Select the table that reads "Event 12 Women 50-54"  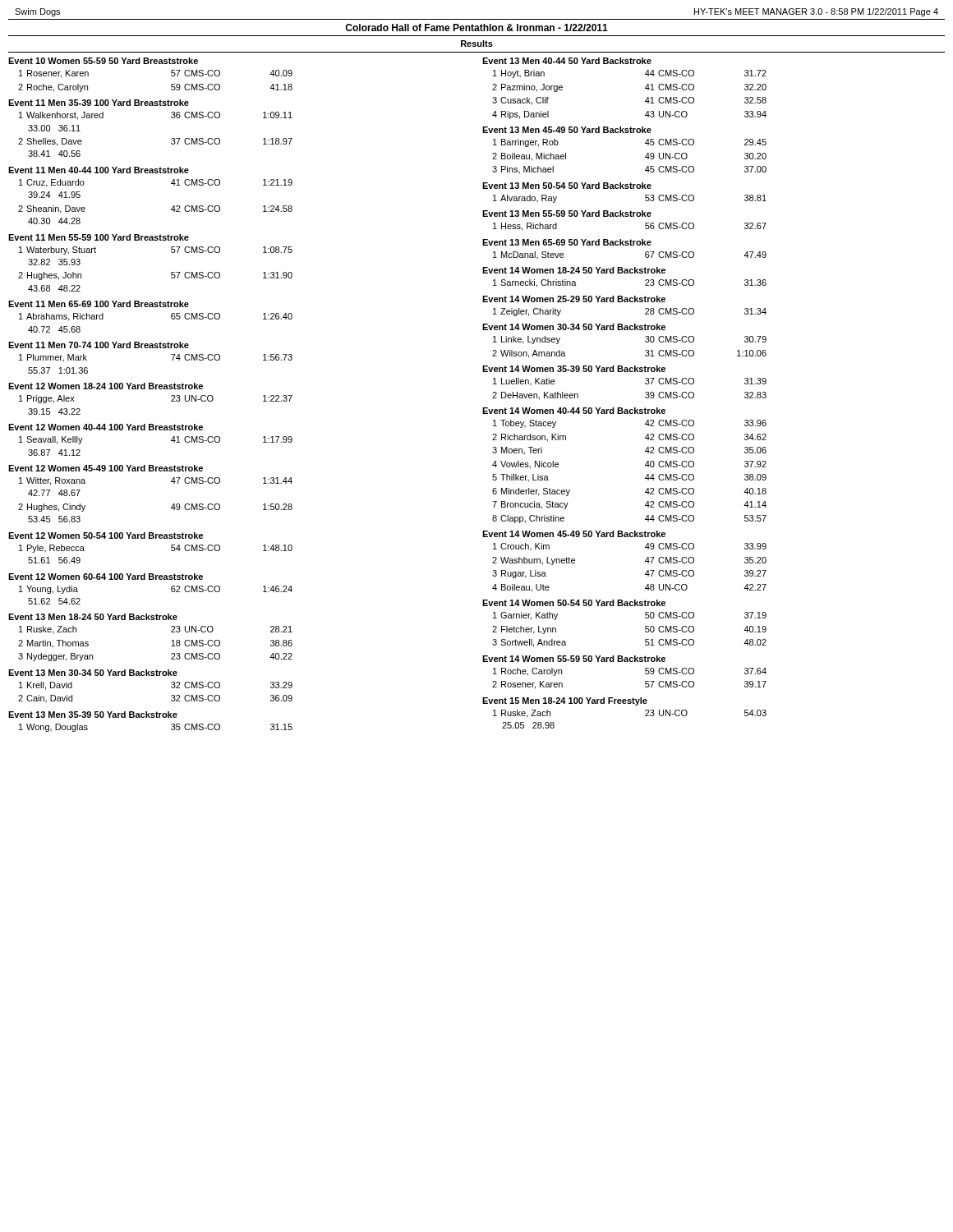[x=239, y=549]
